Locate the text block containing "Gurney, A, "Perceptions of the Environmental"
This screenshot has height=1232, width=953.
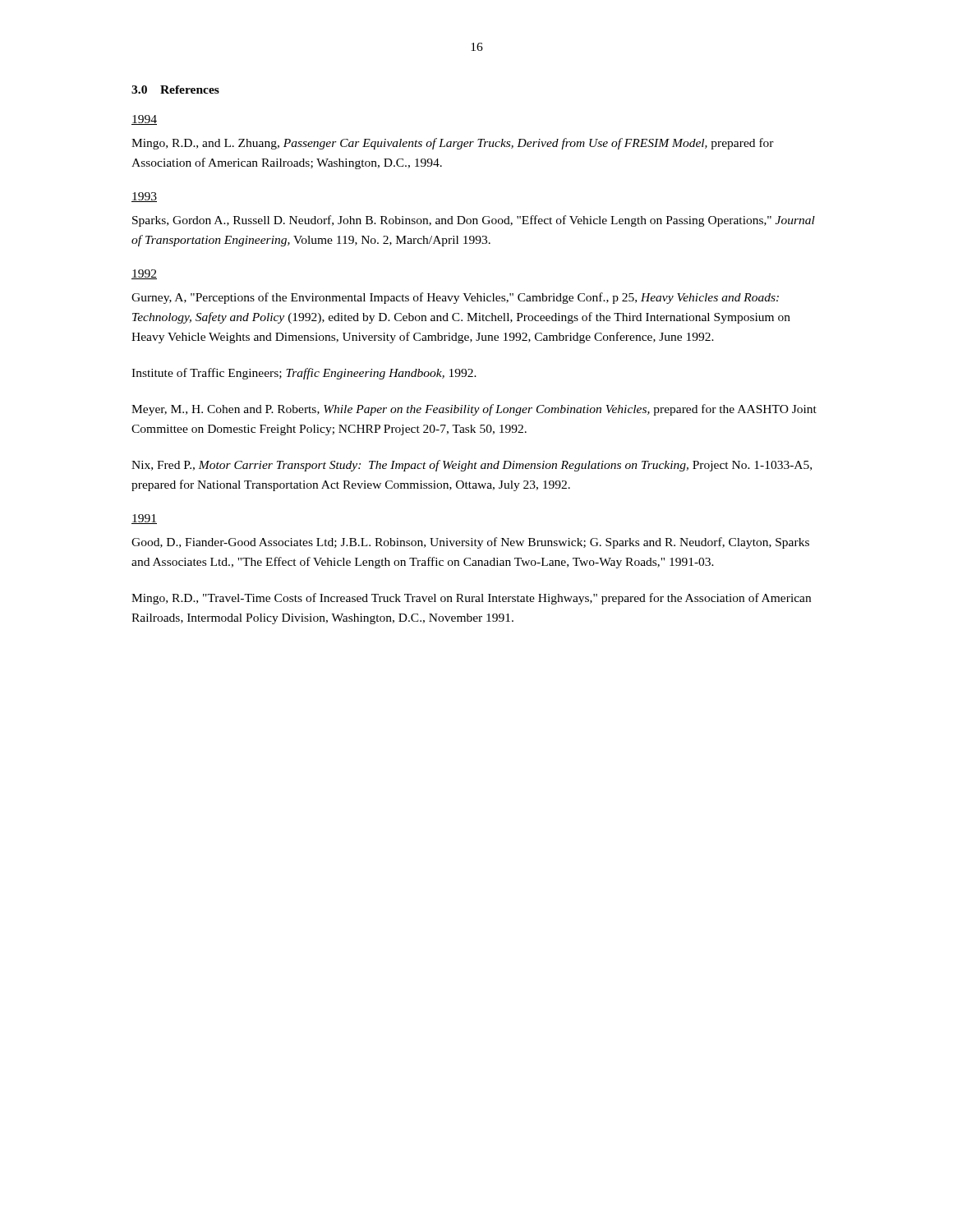tap(461, 317)
